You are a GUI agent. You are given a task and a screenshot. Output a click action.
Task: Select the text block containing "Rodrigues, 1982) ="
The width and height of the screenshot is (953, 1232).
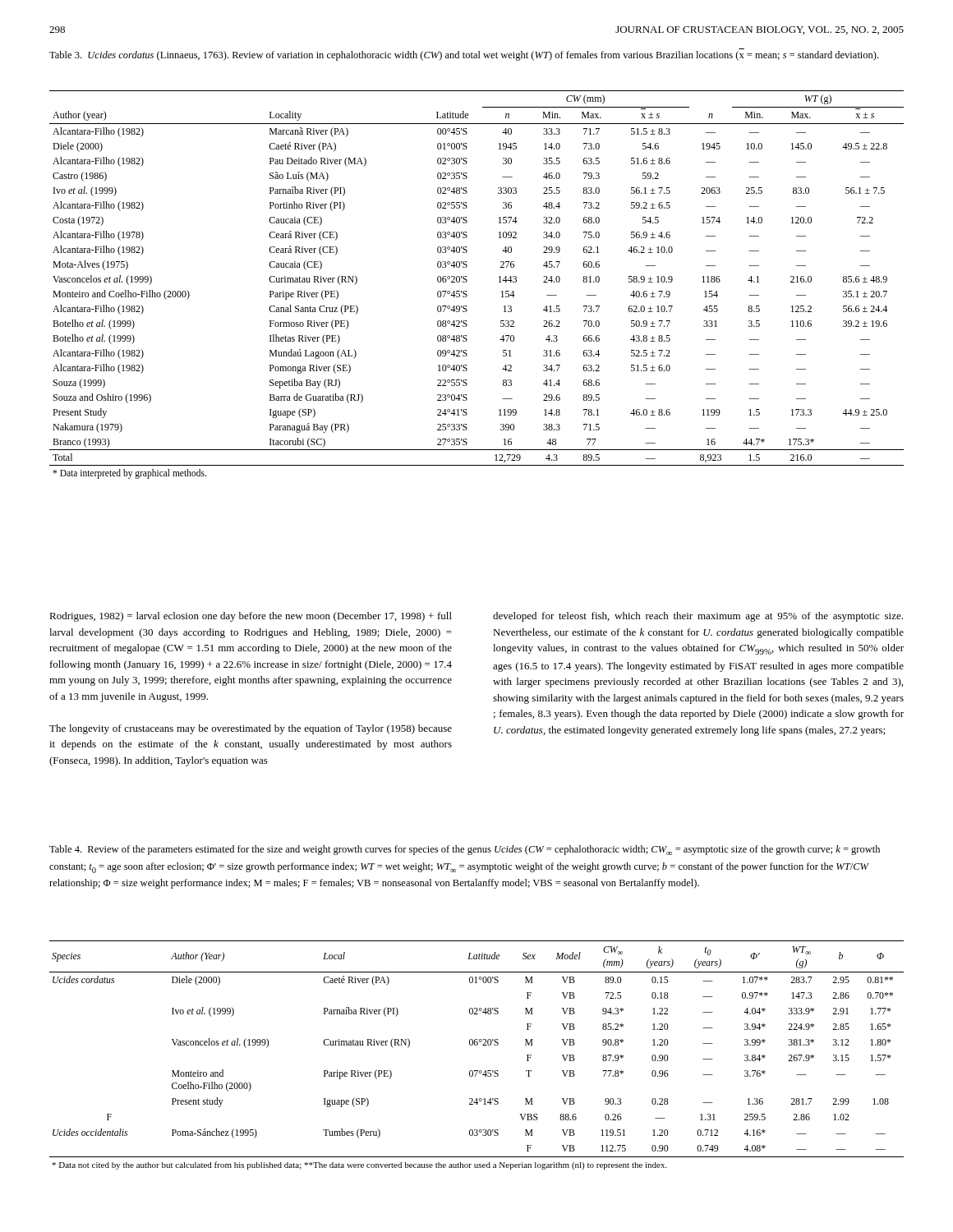pyautogui.click(x=251, y=688)
